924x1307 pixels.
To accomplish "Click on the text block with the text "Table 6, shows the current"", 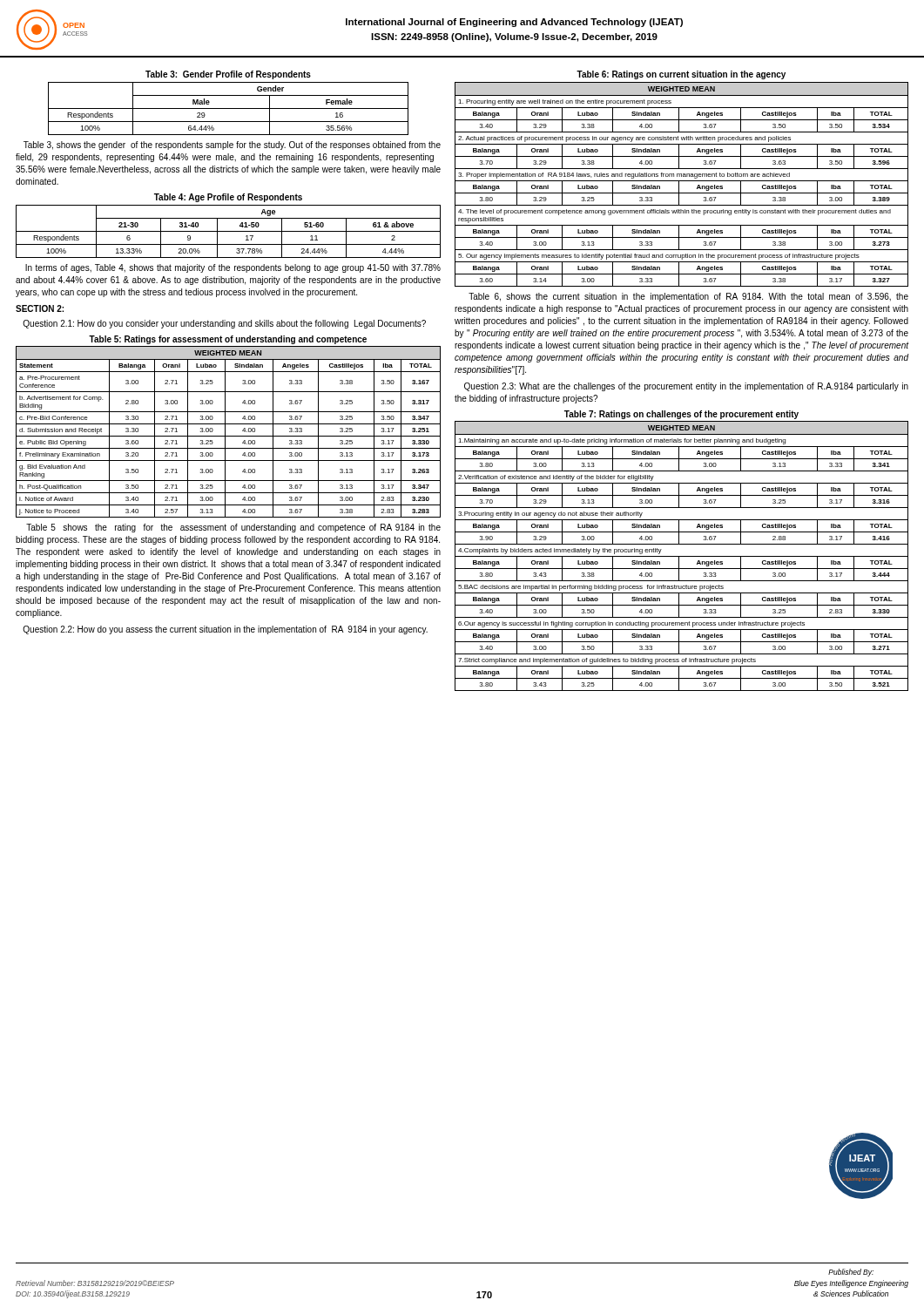I will point(681,333).
